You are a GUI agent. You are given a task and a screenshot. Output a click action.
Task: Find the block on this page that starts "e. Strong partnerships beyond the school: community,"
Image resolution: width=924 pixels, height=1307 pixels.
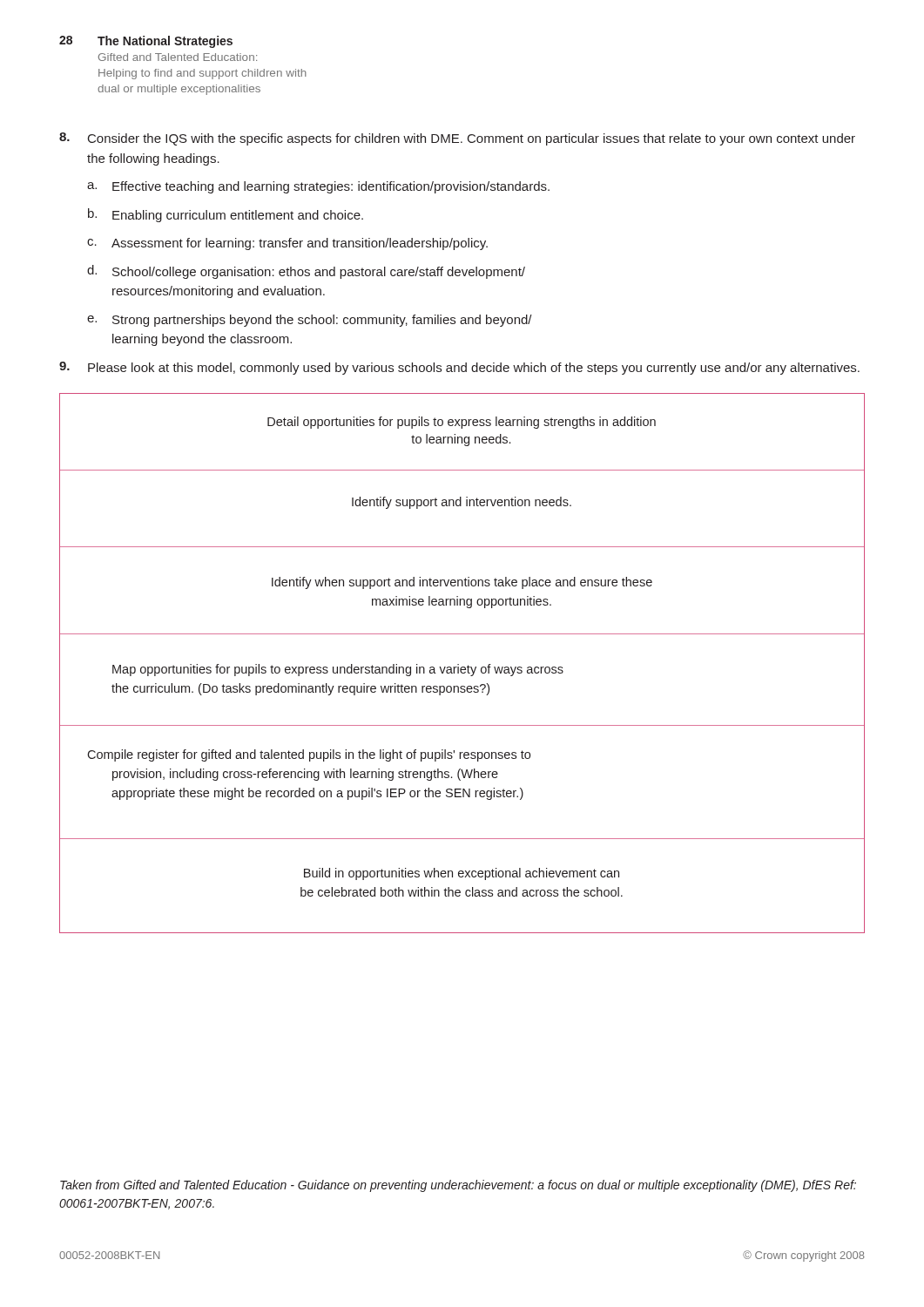(x=309, y=329)
